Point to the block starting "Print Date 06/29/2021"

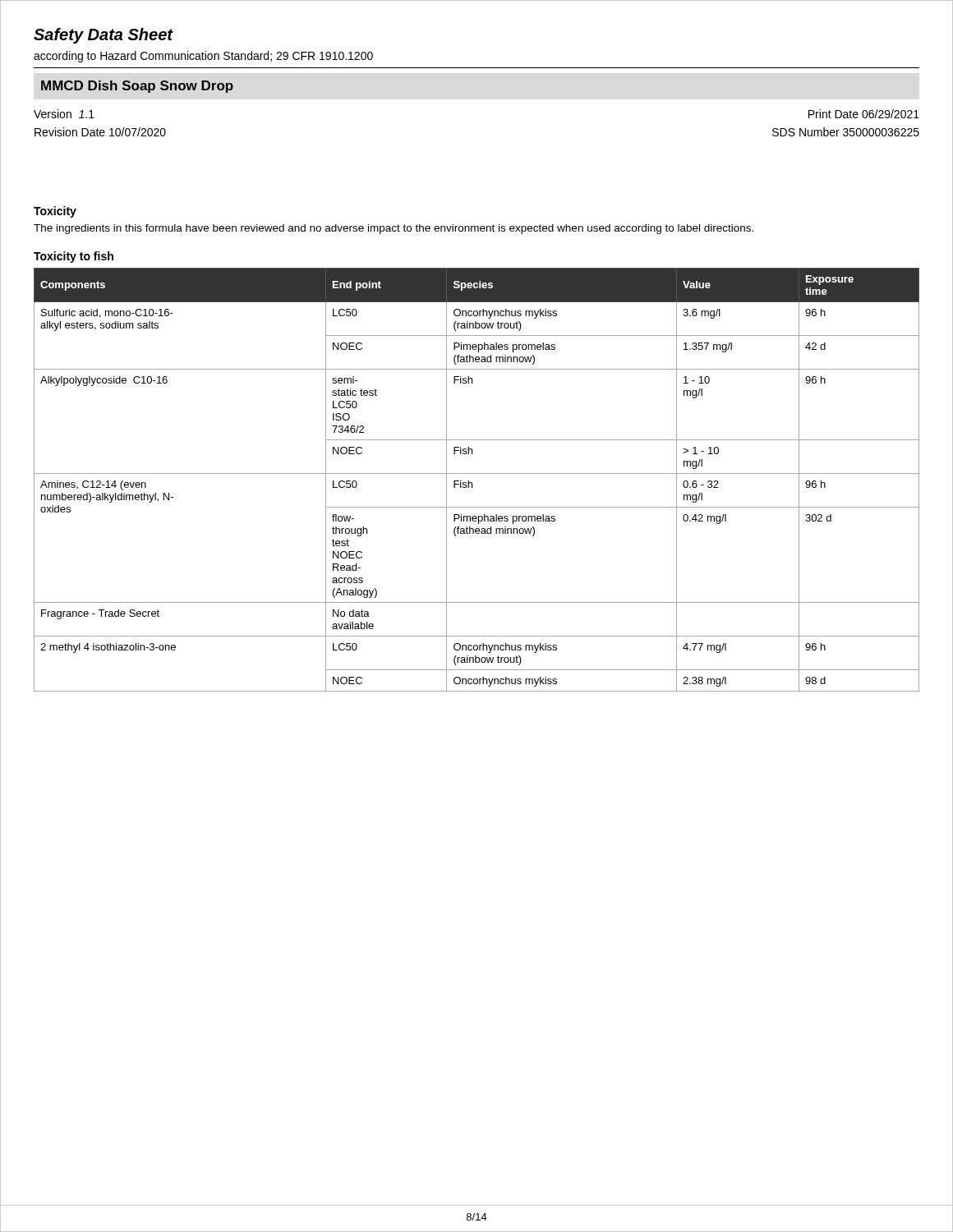coord(863,114)
